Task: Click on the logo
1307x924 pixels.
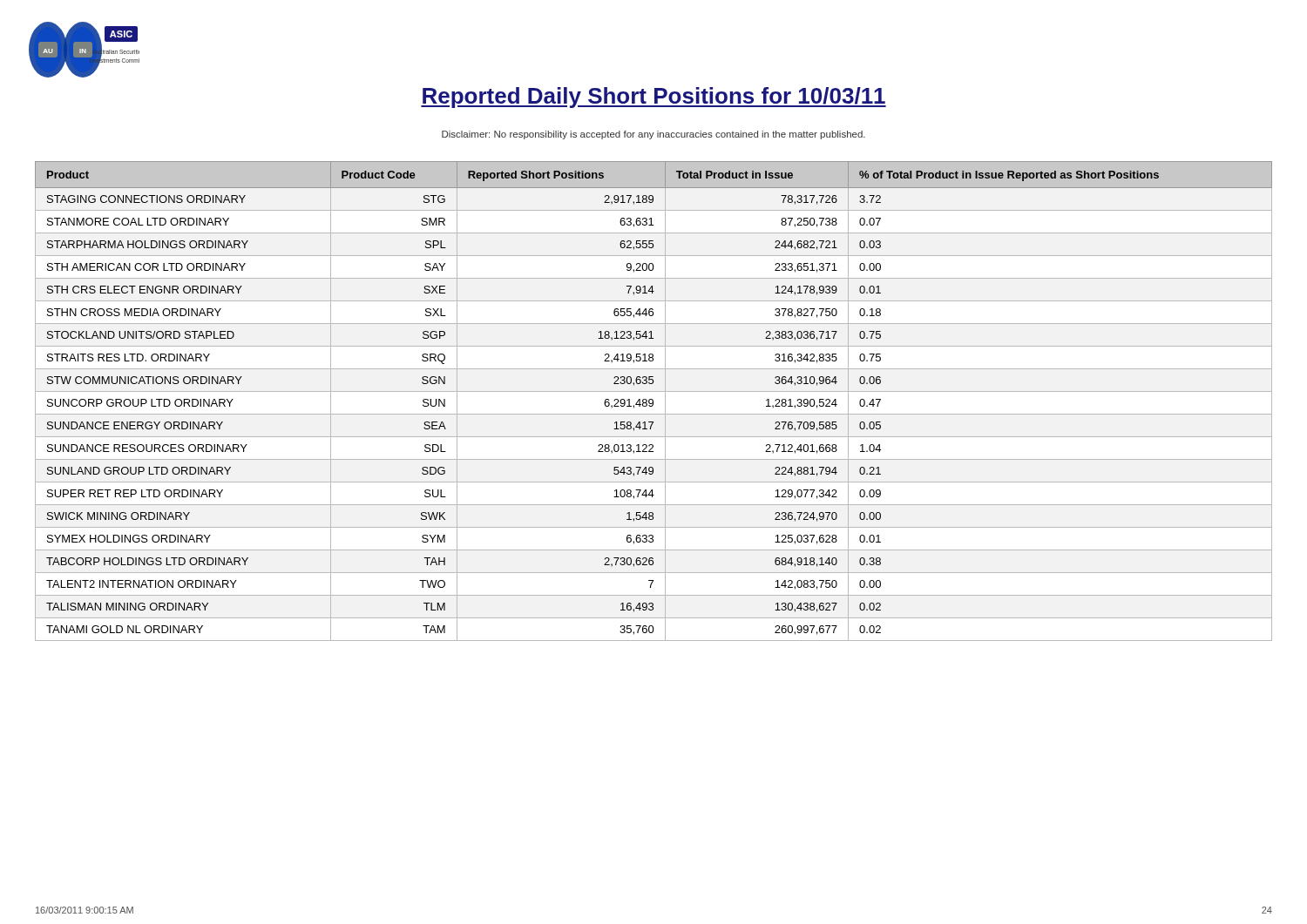Action: point(83,50)
